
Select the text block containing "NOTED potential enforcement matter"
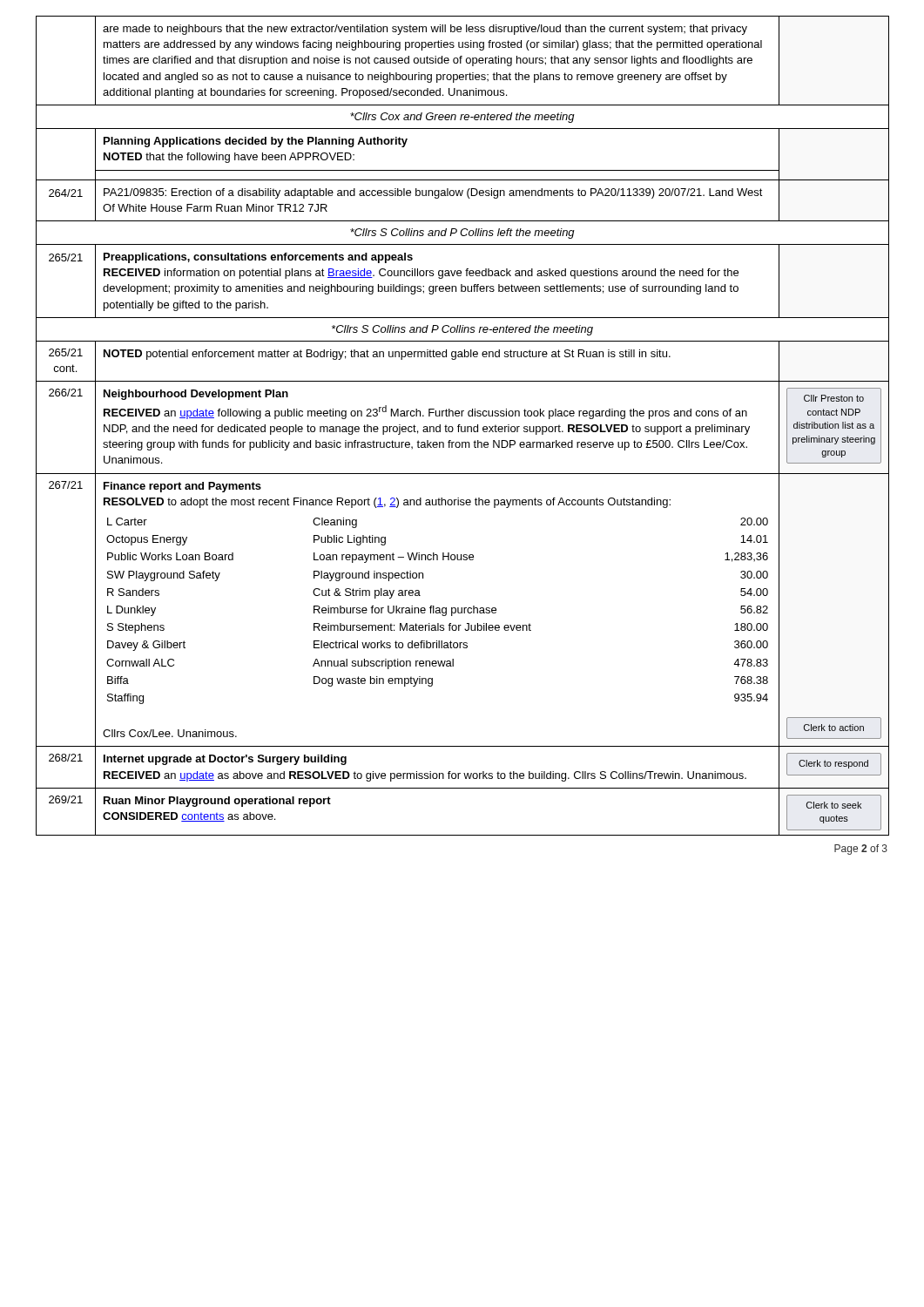point(387,353)
